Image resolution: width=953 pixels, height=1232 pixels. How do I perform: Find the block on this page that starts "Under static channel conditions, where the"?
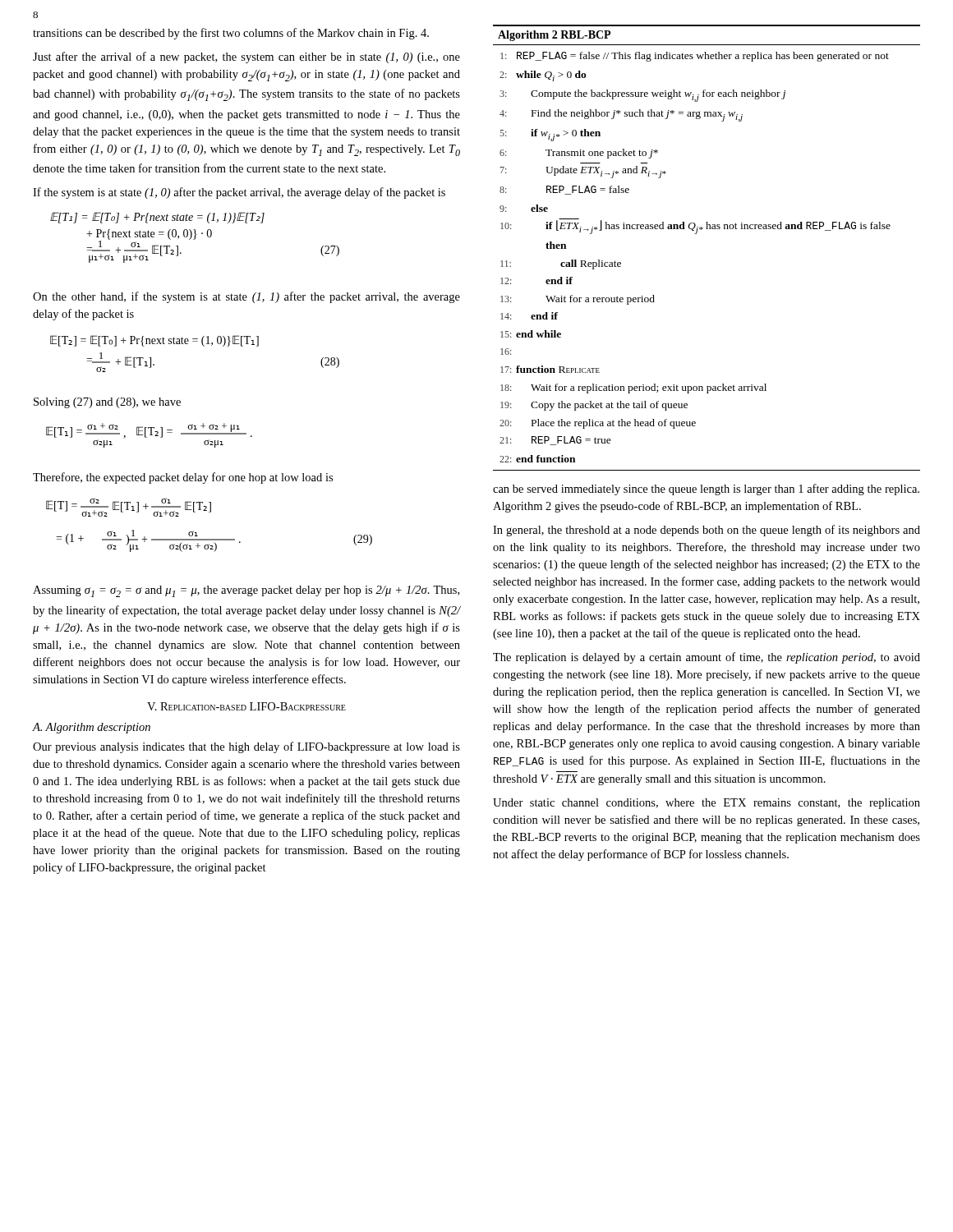(707, 829)
